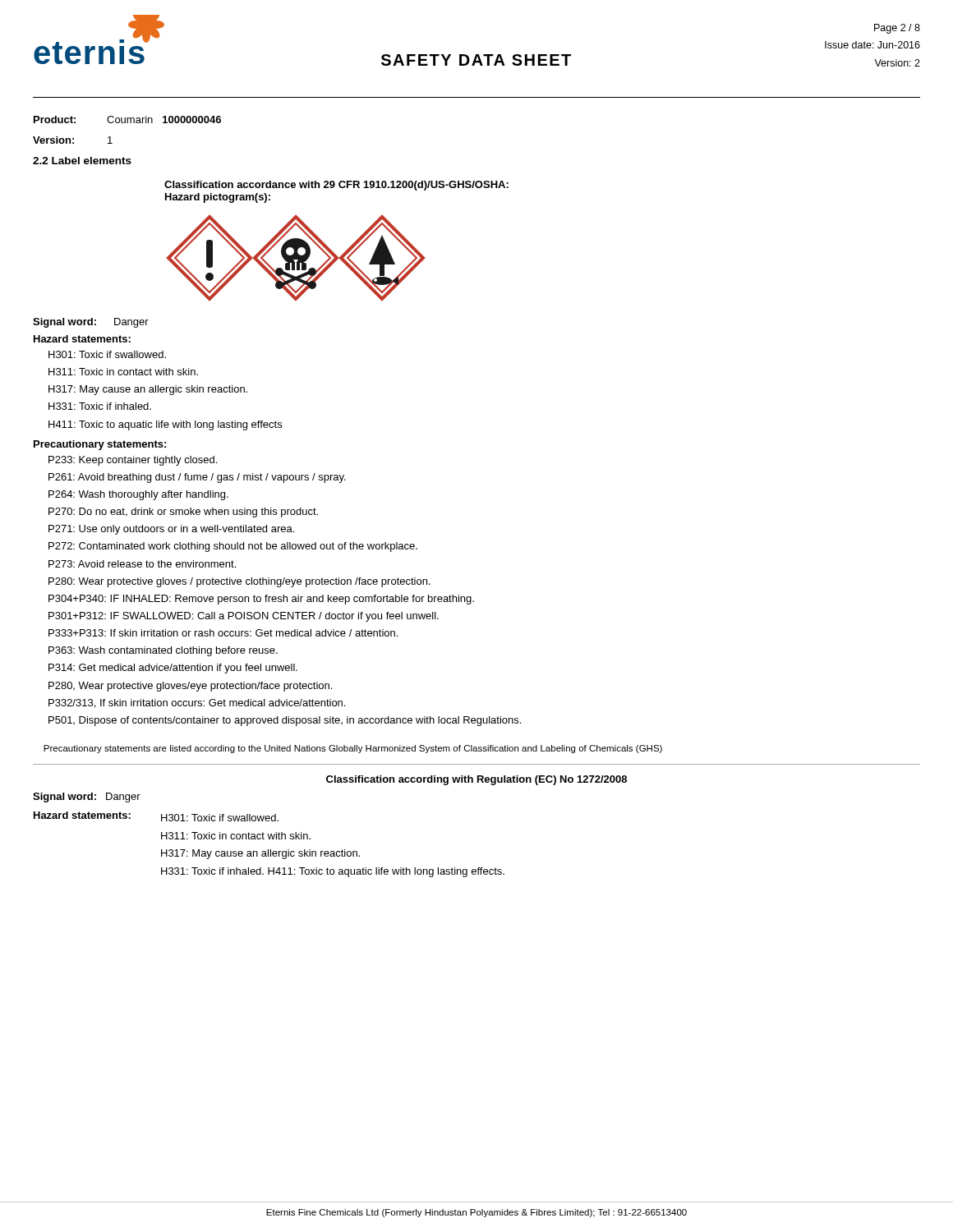Locate the text starting "Product: Coumarin 1000000046"

127,120
